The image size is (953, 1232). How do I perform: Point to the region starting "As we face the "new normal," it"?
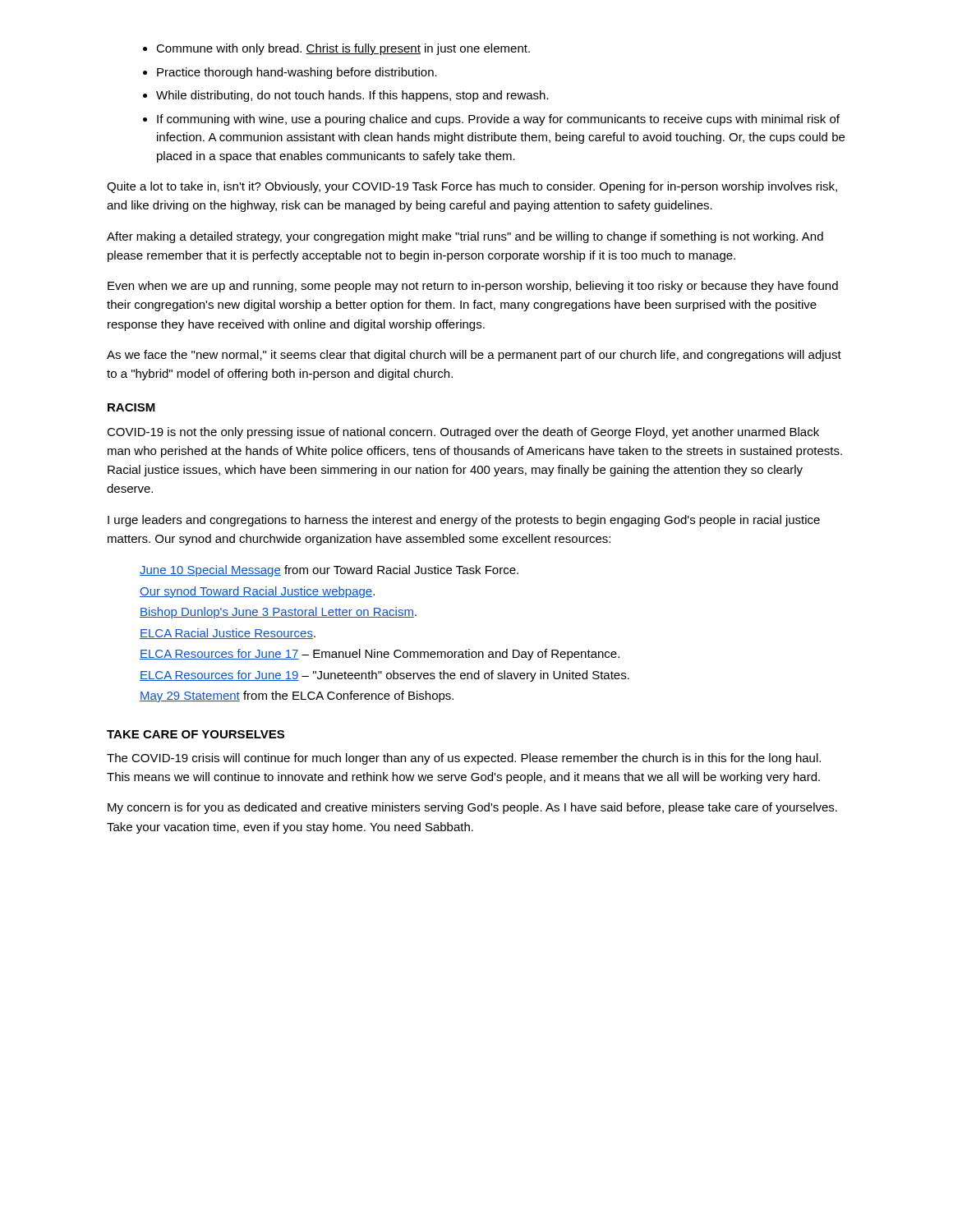(x=476, y=364)
